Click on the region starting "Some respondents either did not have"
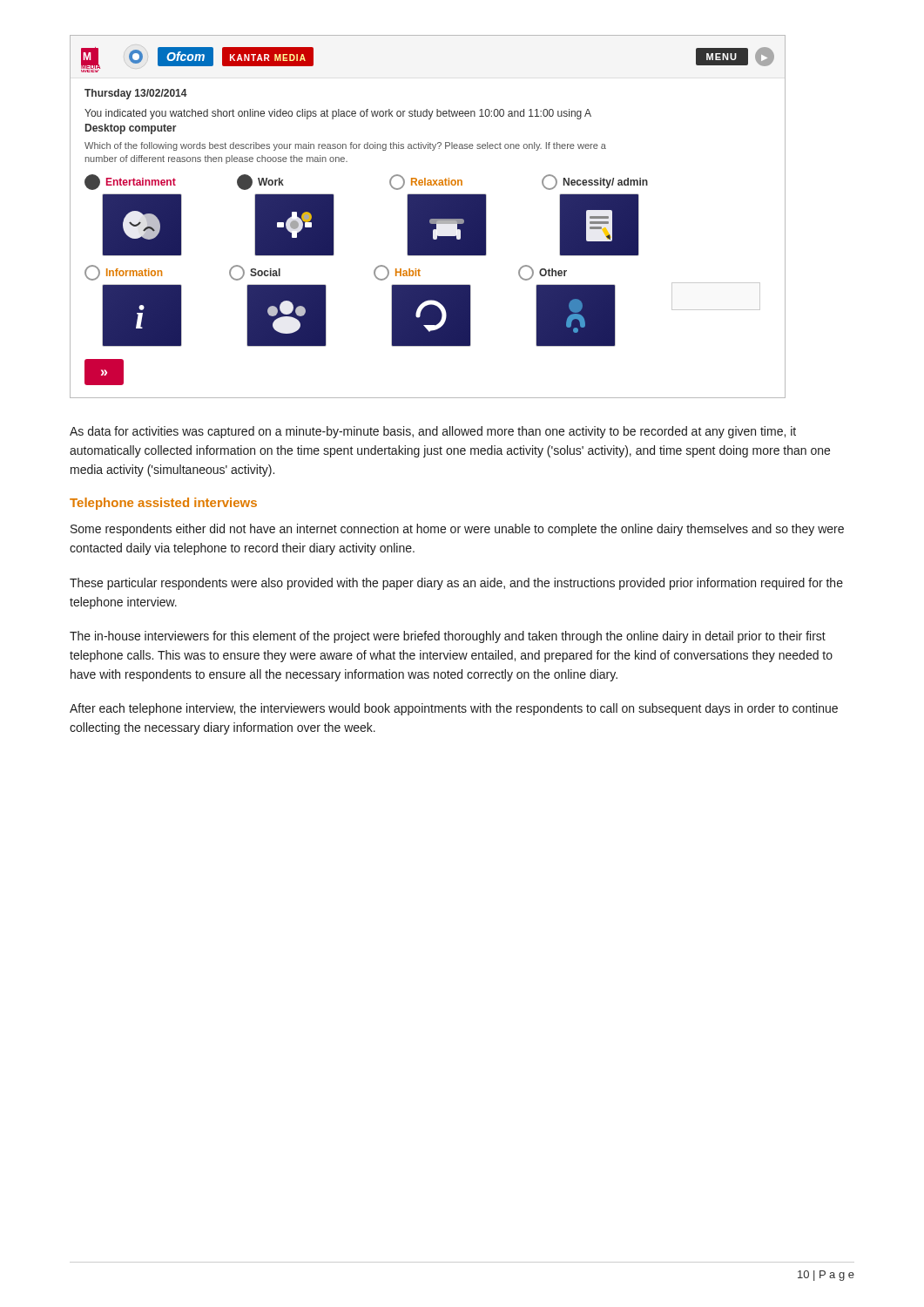 [457, 539]
